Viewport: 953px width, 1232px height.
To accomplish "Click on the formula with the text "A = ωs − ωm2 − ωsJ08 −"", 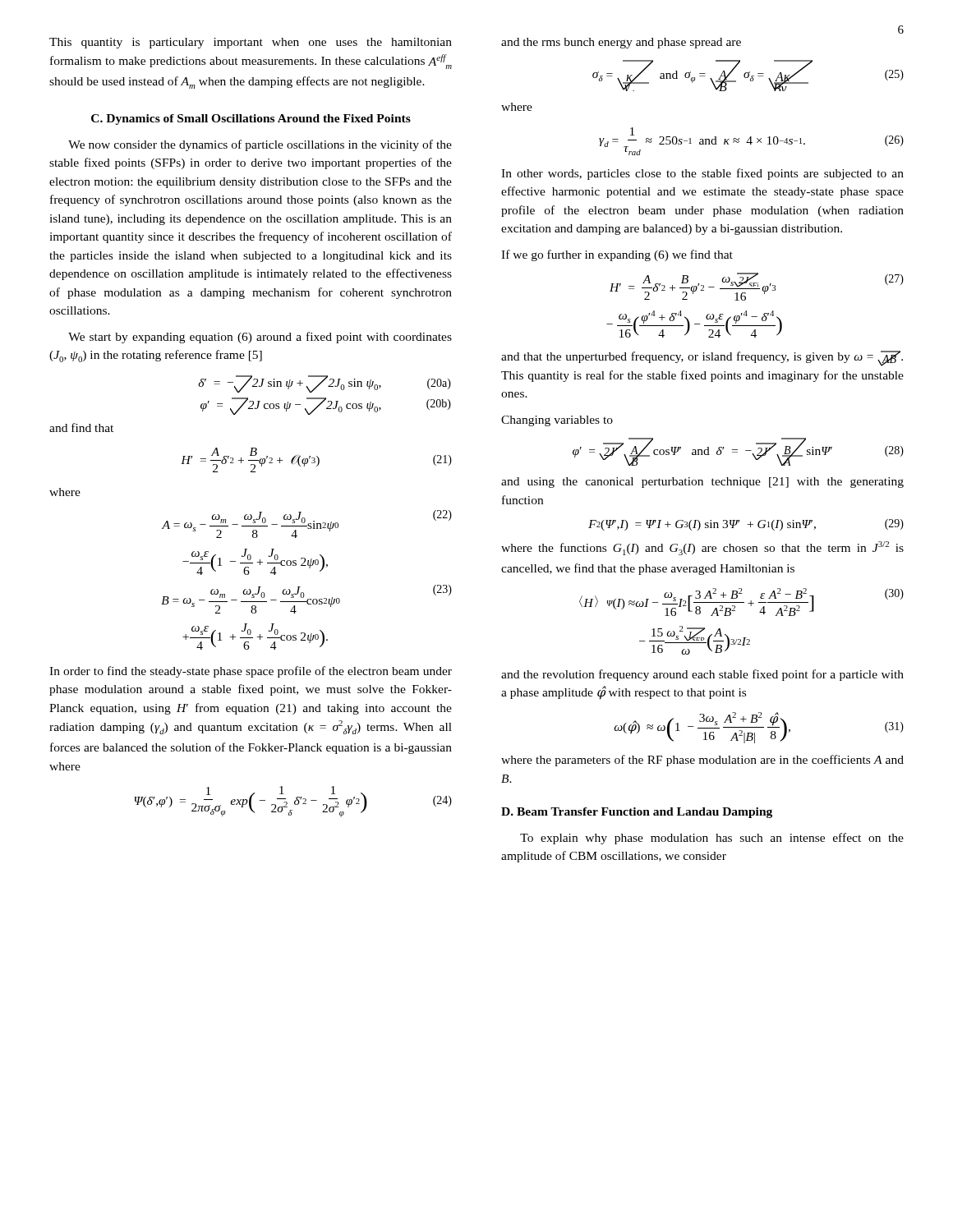I will point(251,543).
